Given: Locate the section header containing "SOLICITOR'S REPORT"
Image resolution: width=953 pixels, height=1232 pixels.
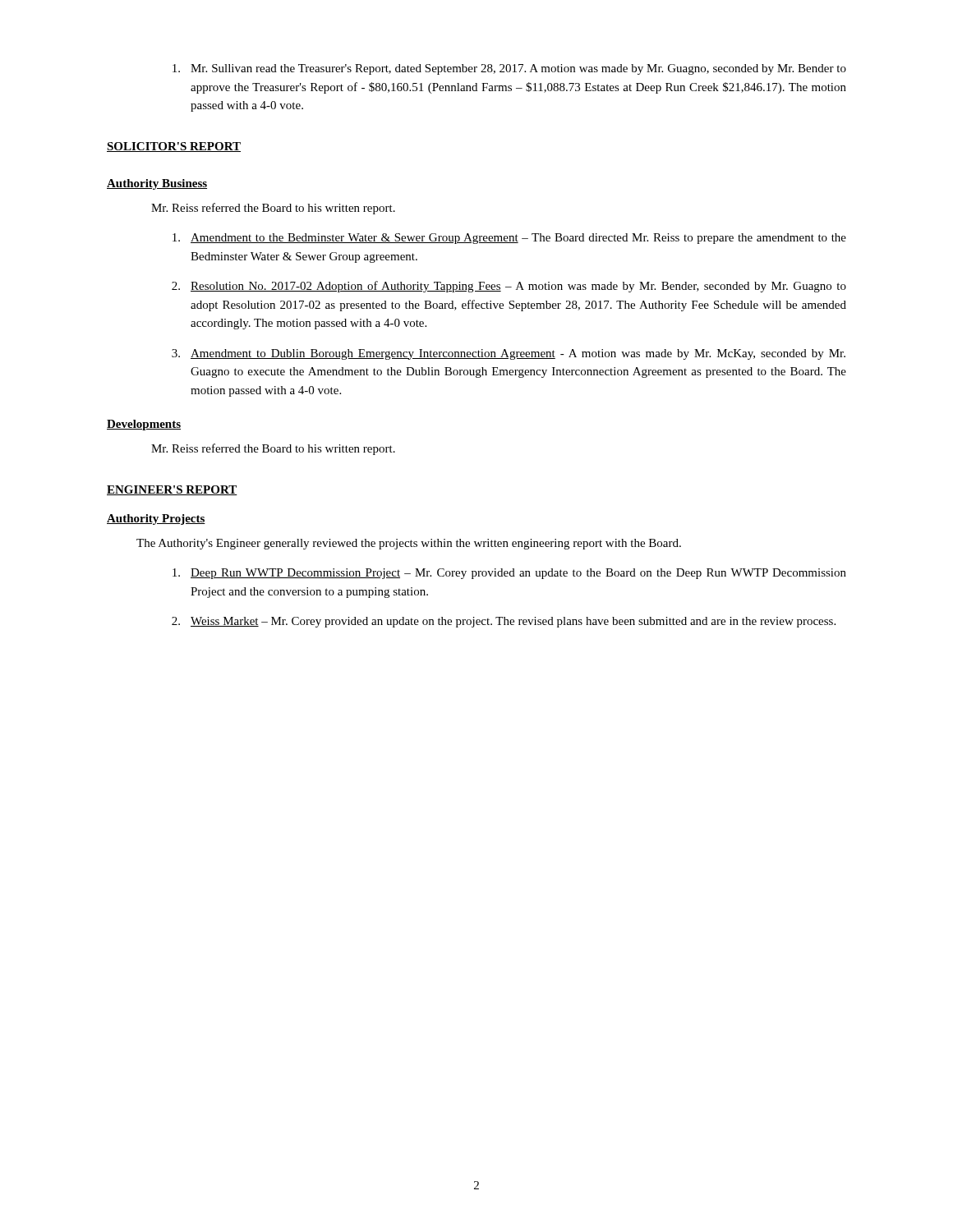Looking at the screenshot, I should tap(174, 146).
